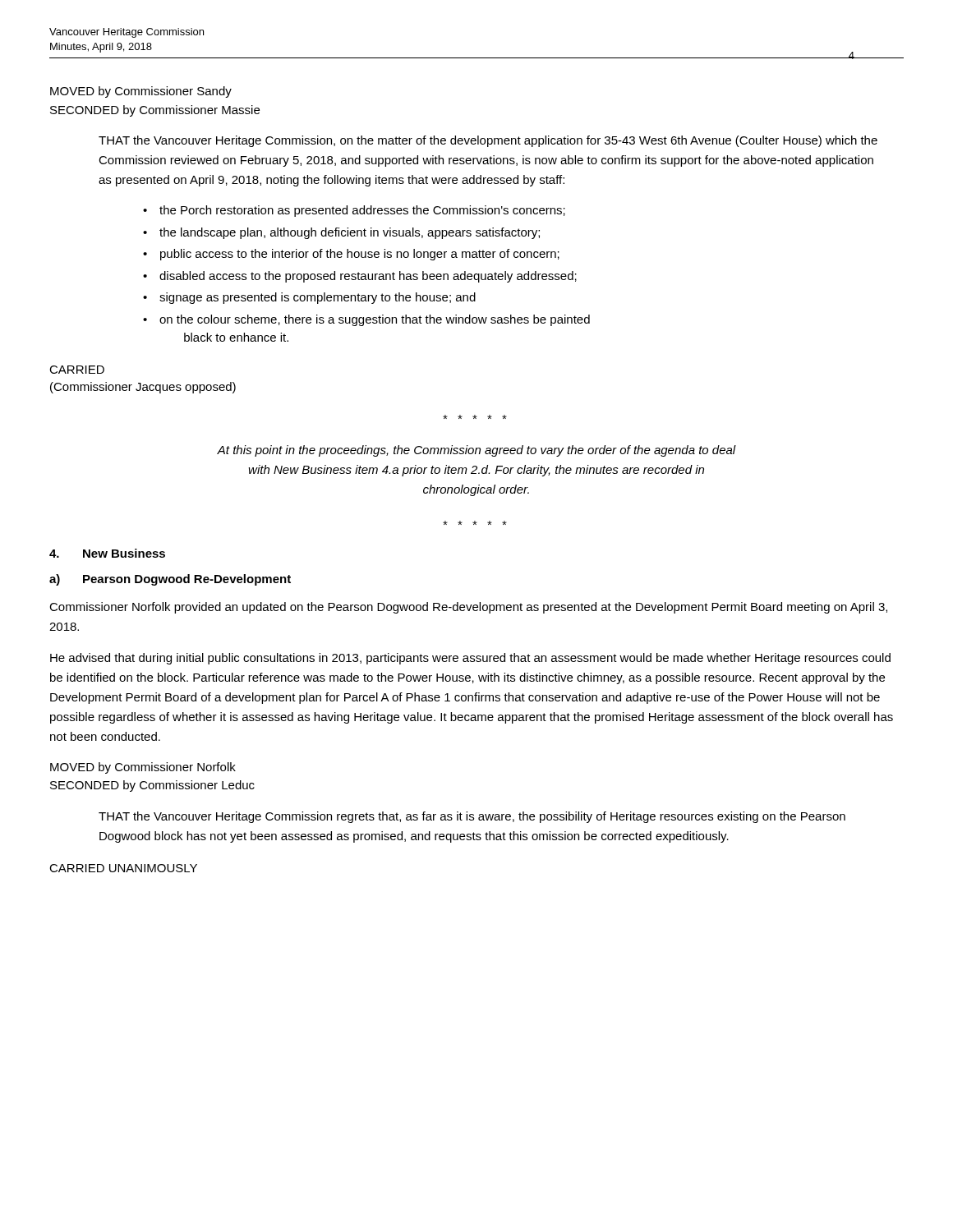The height and width of the screenshot is (1232, 953).
Task: Find the block on this page that starts "THAT the Vancouver Heritage Commission regrets that,"
Action: [472, 825]
